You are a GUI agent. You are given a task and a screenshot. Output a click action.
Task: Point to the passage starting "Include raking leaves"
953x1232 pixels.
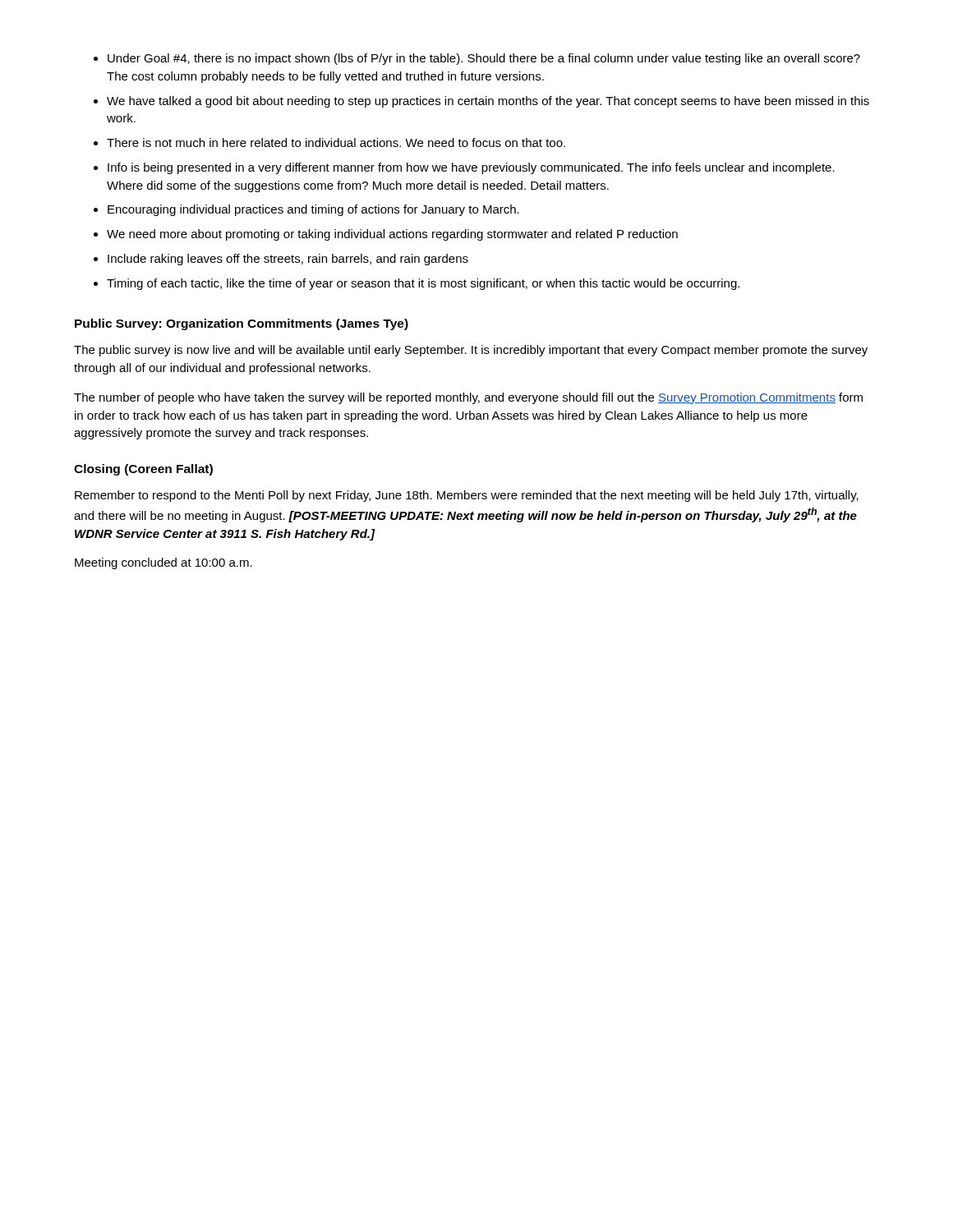pos(288,258)
